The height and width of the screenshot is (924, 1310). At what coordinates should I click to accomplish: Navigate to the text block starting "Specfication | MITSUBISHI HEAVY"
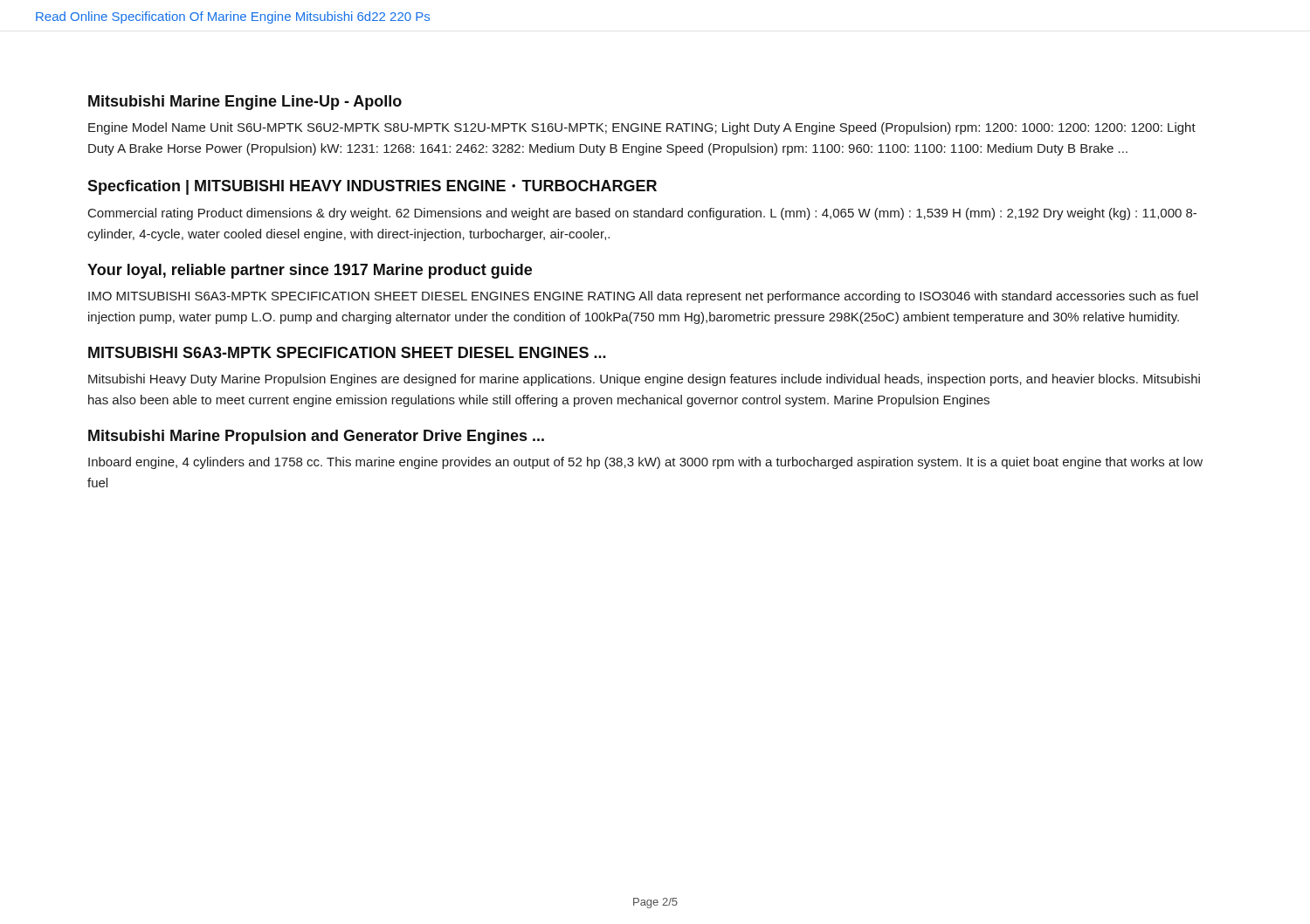372,186
